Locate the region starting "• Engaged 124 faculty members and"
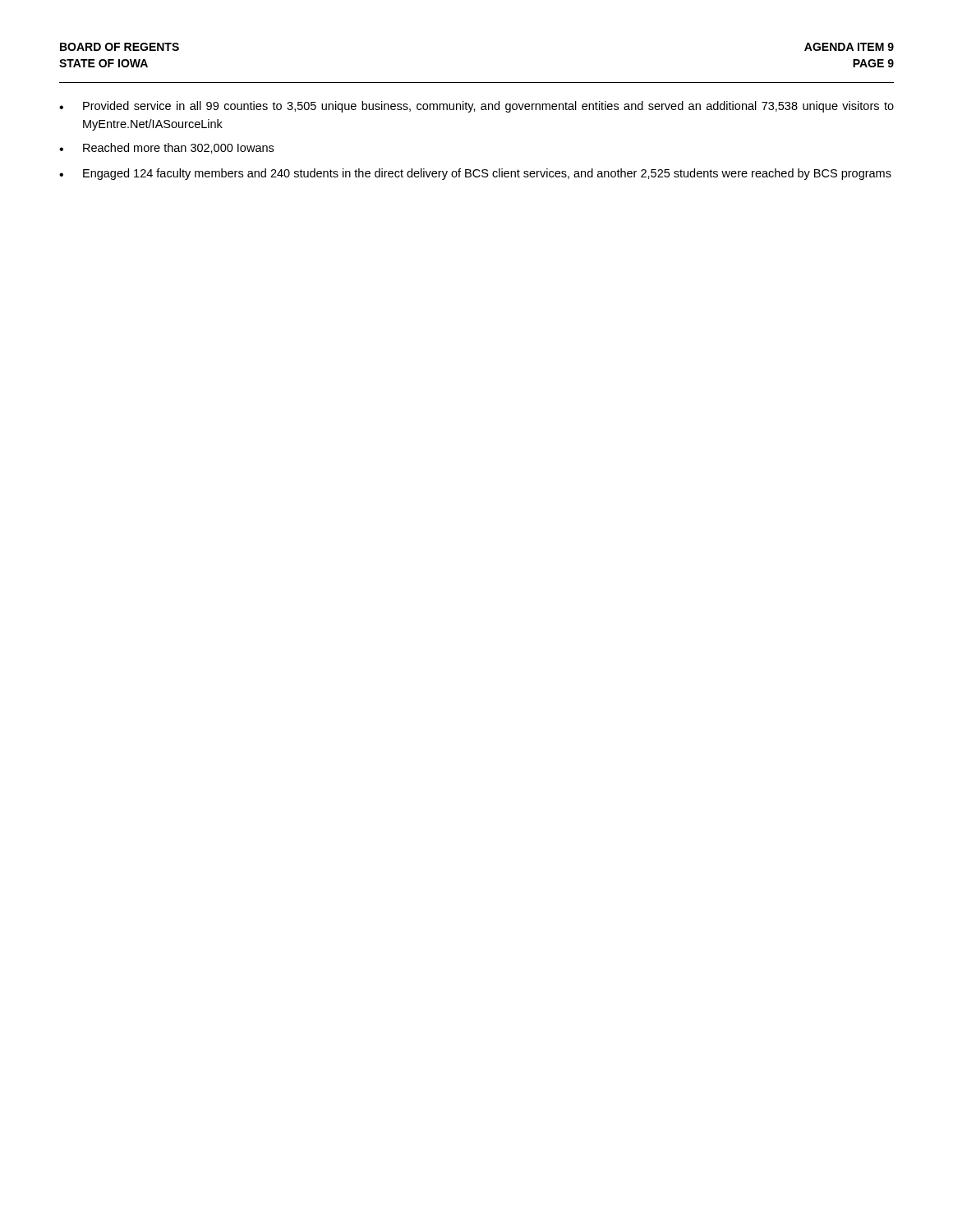The image size is (953, 1232). click(476, 175)
